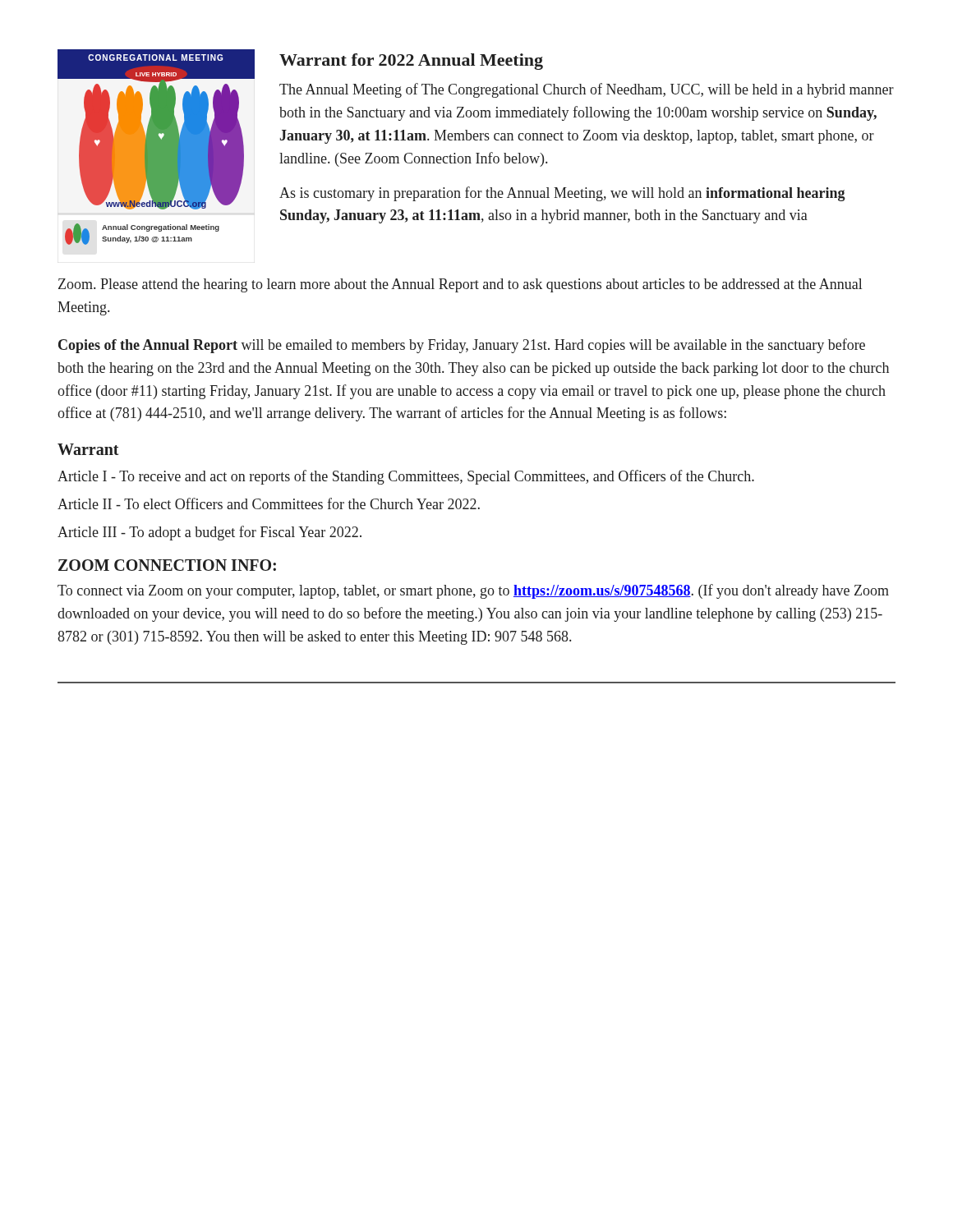Screen dimensions: 1232x953
Task: Find the section header on this page that starts "Warrant for 2022"
Action: pos(411,60)
